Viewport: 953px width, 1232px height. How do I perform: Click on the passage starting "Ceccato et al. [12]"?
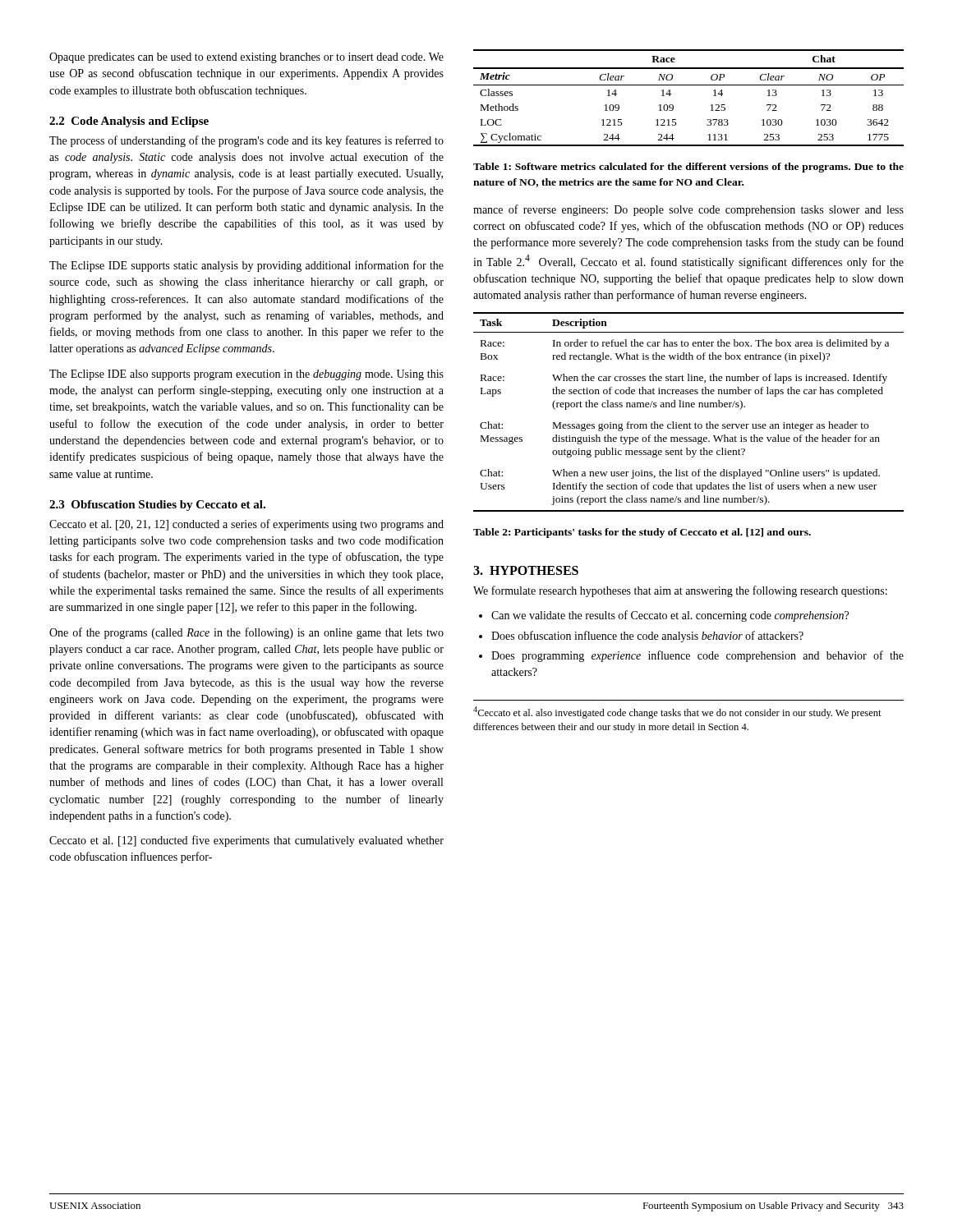[246, 849]
